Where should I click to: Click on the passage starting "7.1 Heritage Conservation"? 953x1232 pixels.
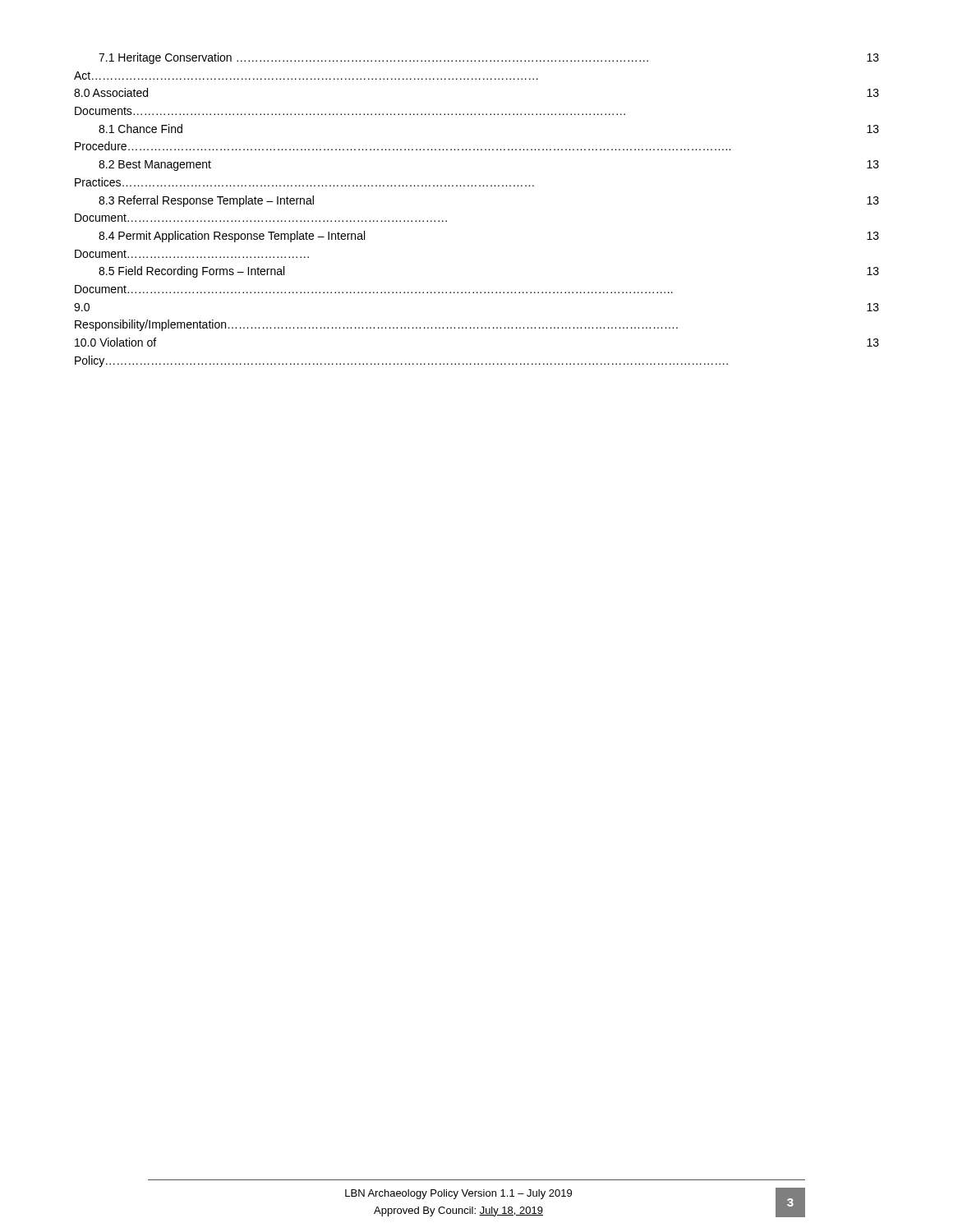point(476,58)
